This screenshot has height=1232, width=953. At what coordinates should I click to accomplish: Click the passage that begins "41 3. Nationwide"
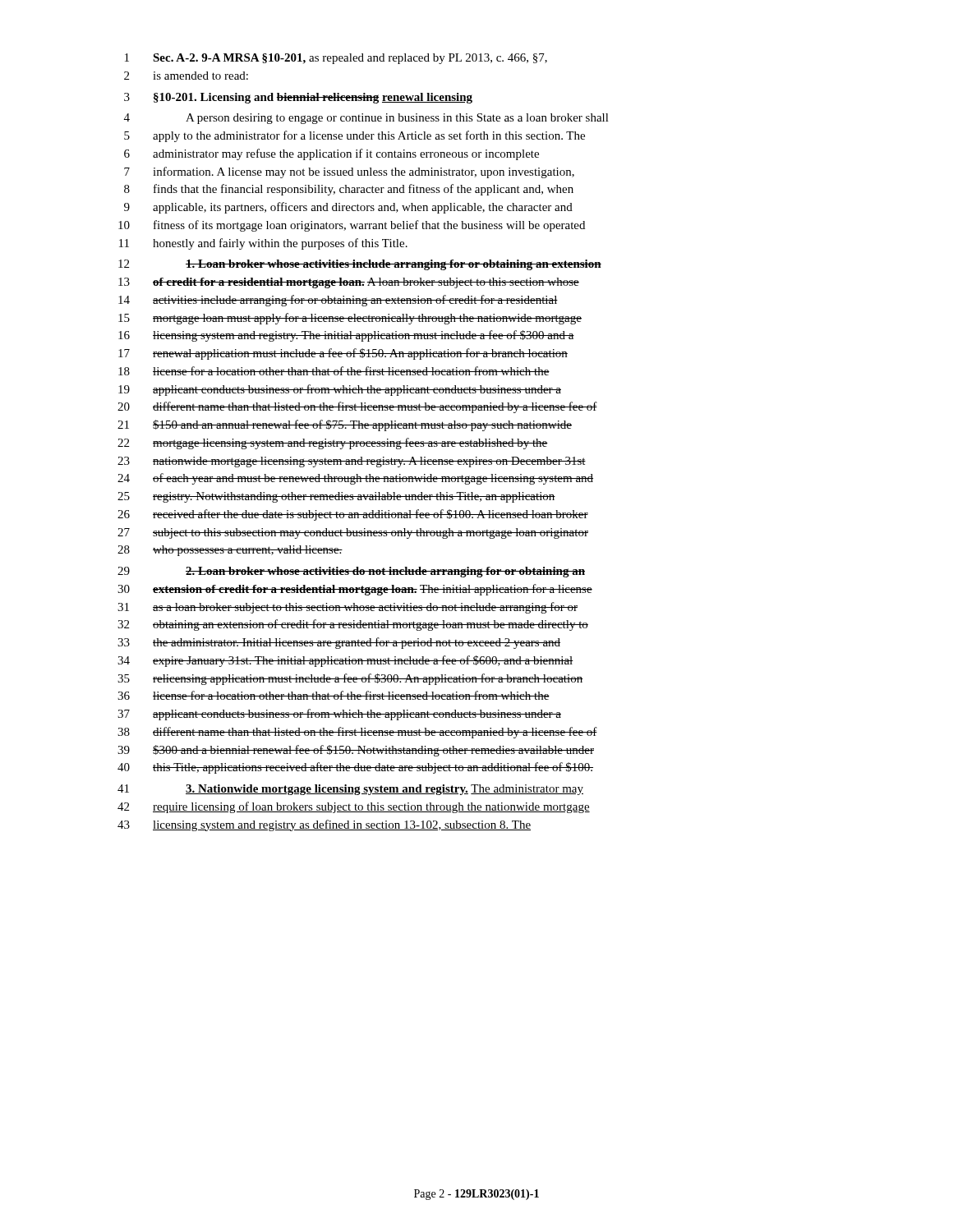(x=485, y=807)
